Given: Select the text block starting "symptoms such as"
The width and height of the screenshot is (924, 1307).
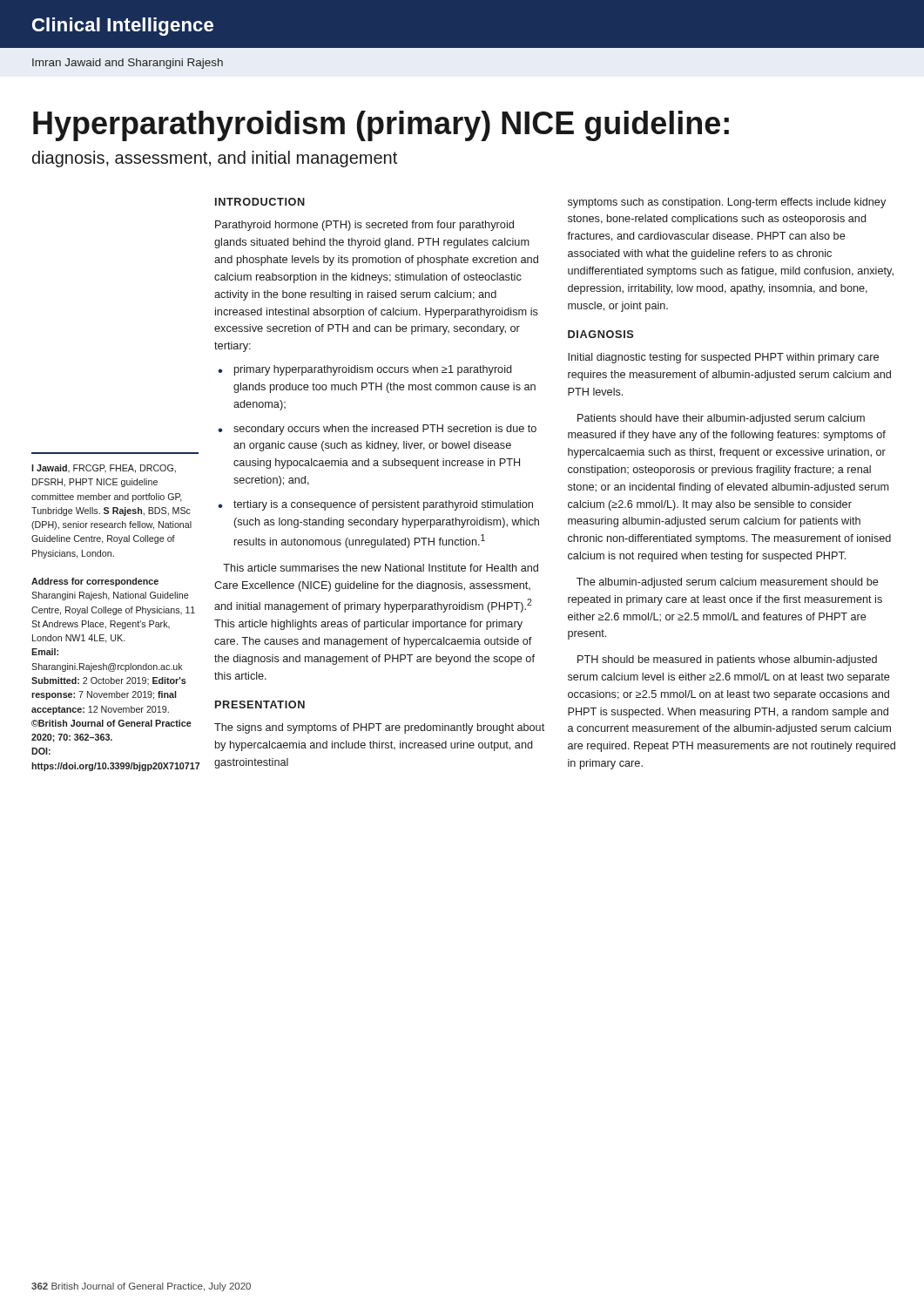Looking at the screenshot, I should (x=731, y=254).
